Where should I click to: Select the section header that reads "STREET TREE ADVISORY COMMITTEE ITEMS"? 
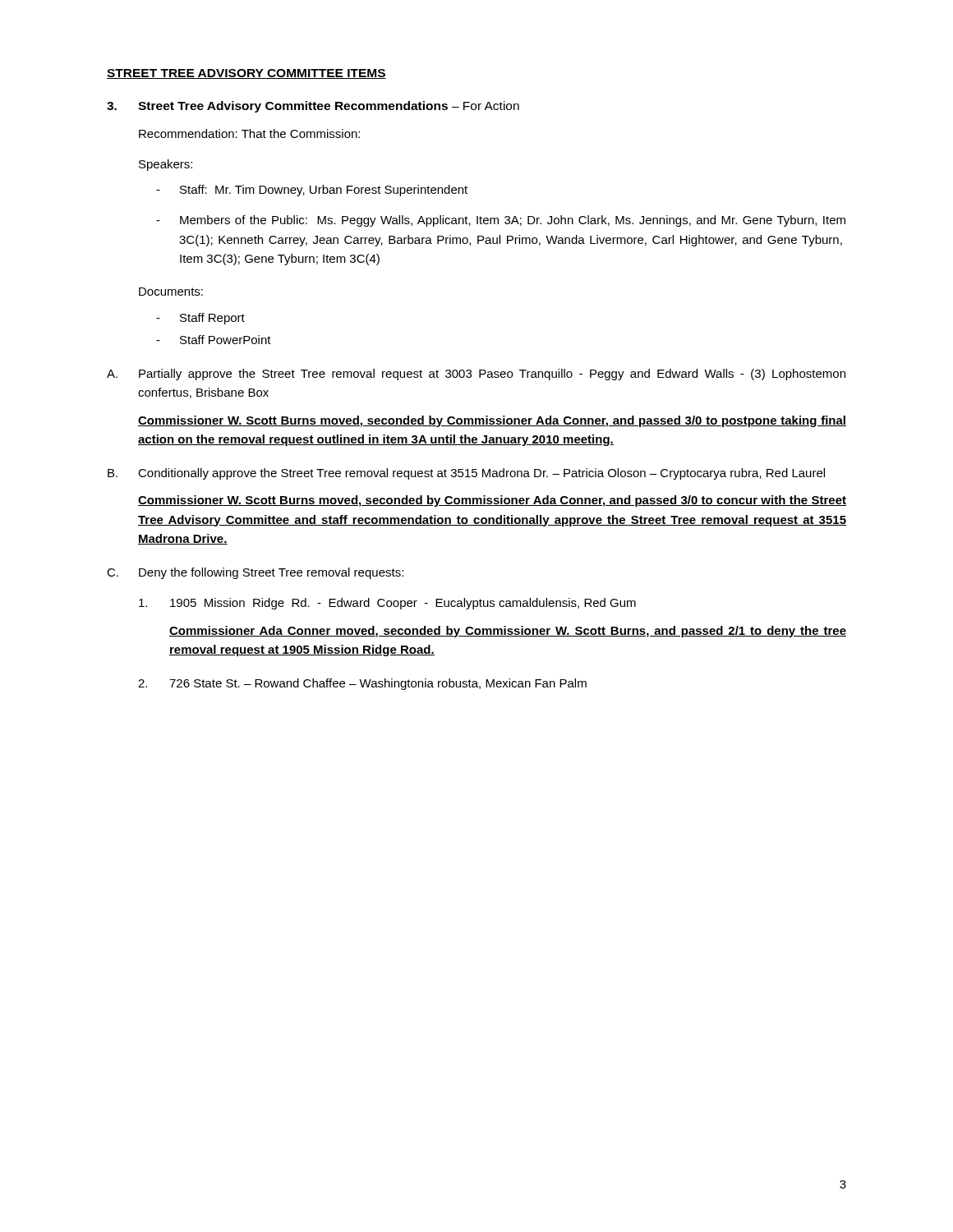tap(246, 73)
